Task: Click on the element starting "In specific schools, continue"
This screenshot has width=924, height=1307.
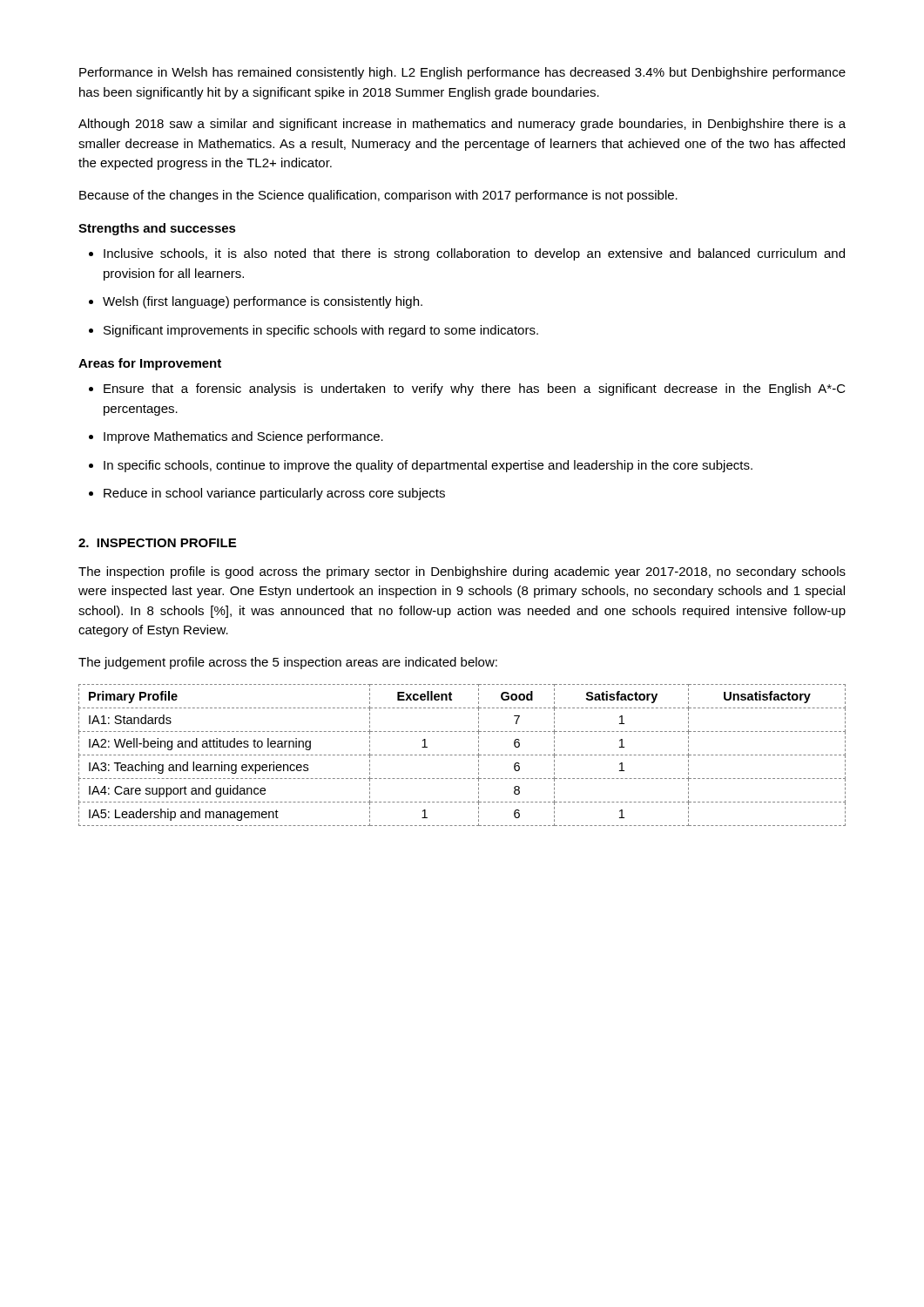Action: coord(462,465)
